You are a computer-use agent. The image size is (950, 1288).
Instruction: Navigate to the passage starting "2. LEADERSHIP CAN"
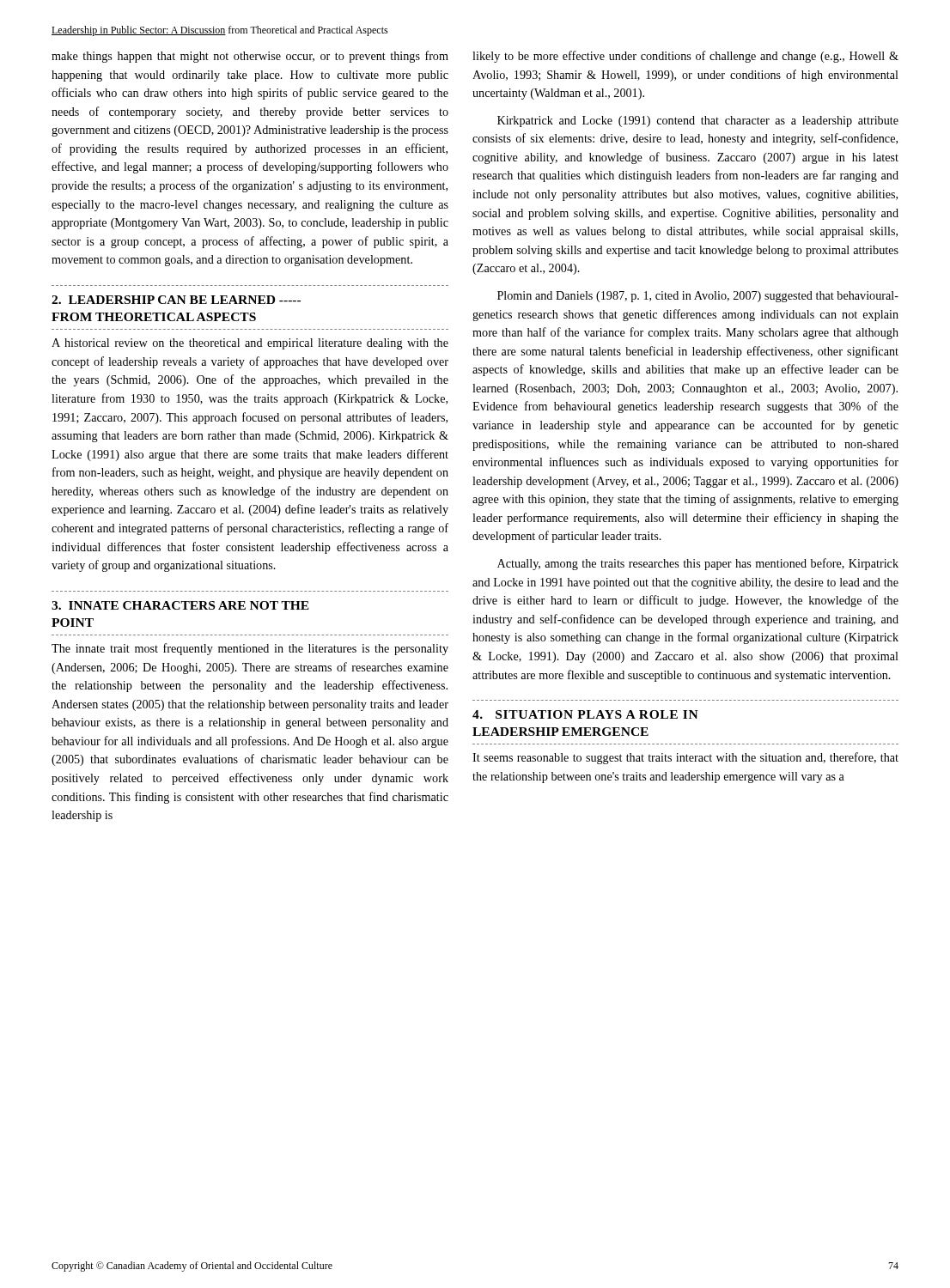pyautogui.click(x=250, y=310)
